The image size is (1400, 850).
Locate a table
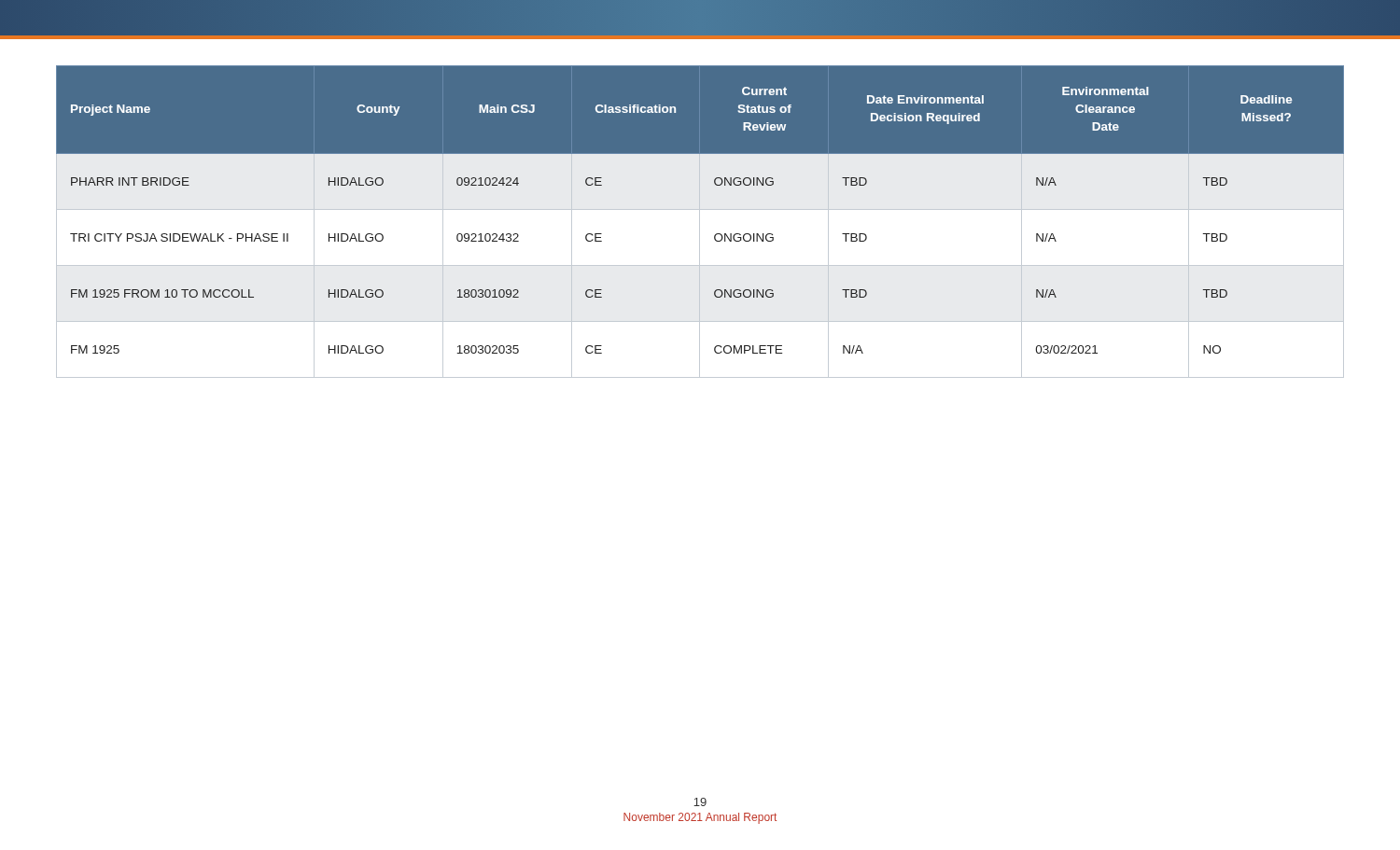[700, 221]
